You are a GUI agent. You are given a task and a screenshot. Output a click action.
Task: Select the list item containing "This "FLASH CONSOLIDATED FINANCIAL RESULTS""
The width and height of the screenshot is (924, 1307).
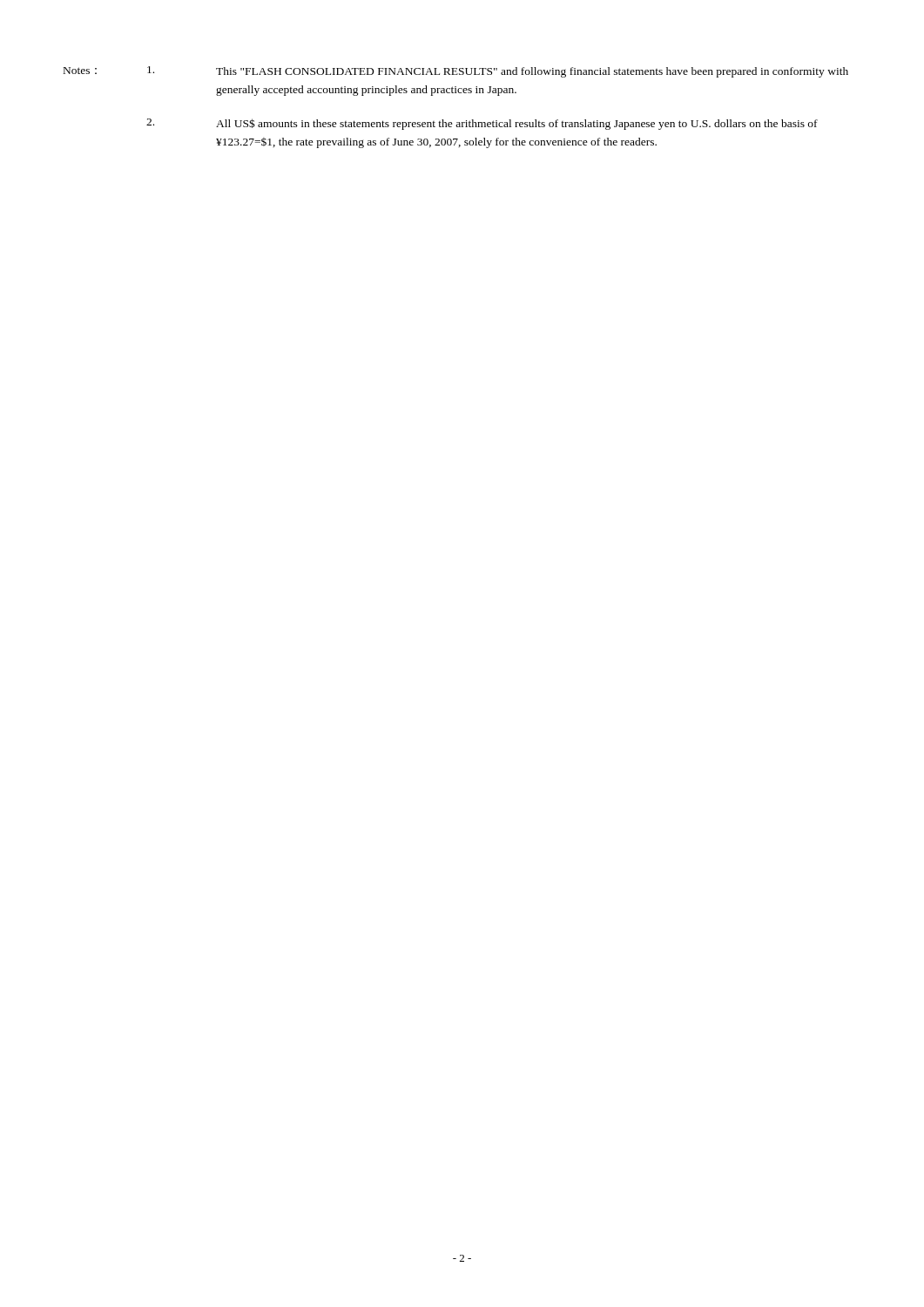click(x=492, y=81)
